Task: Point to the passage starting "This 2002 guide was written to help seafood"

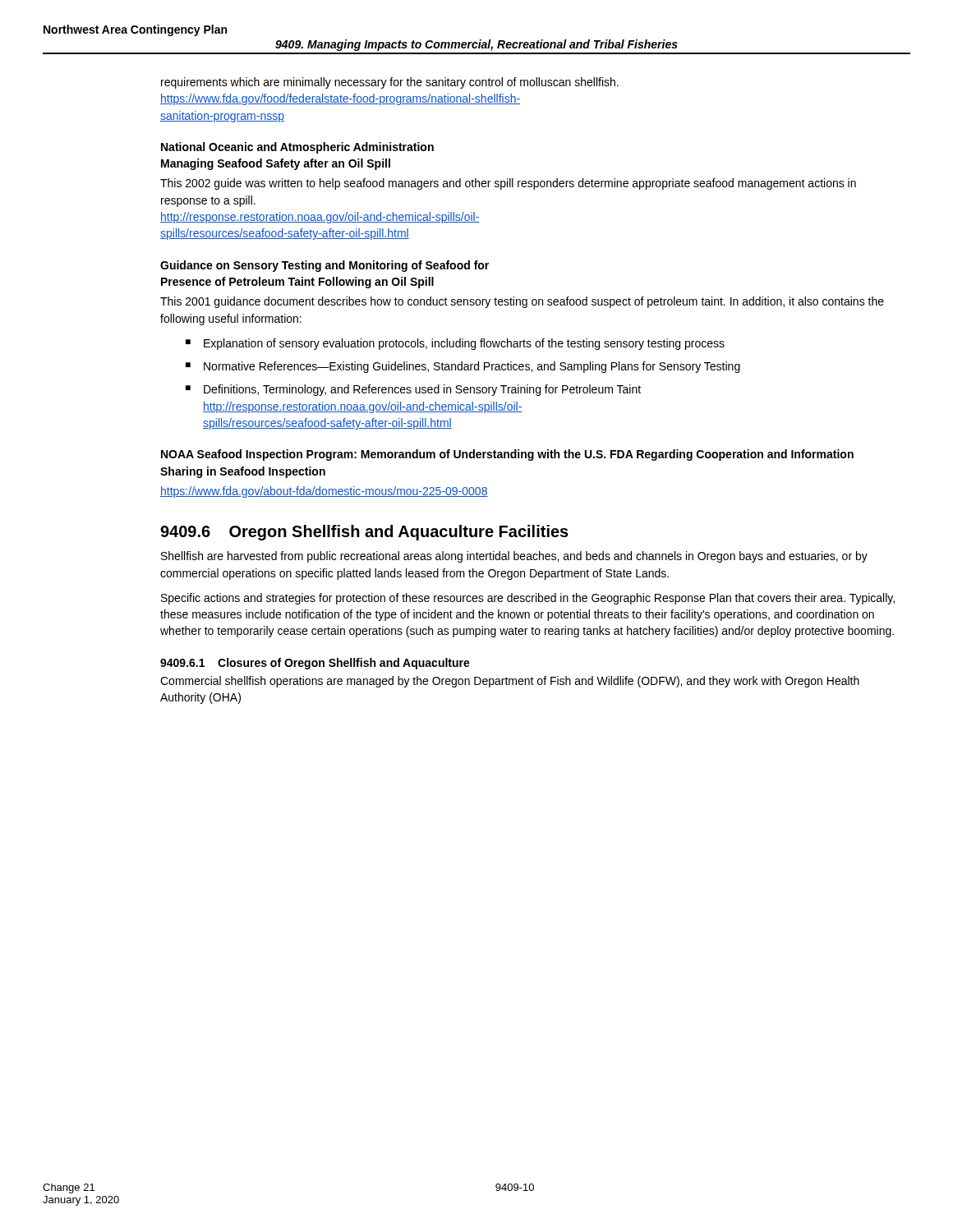Action: [508, 184]
